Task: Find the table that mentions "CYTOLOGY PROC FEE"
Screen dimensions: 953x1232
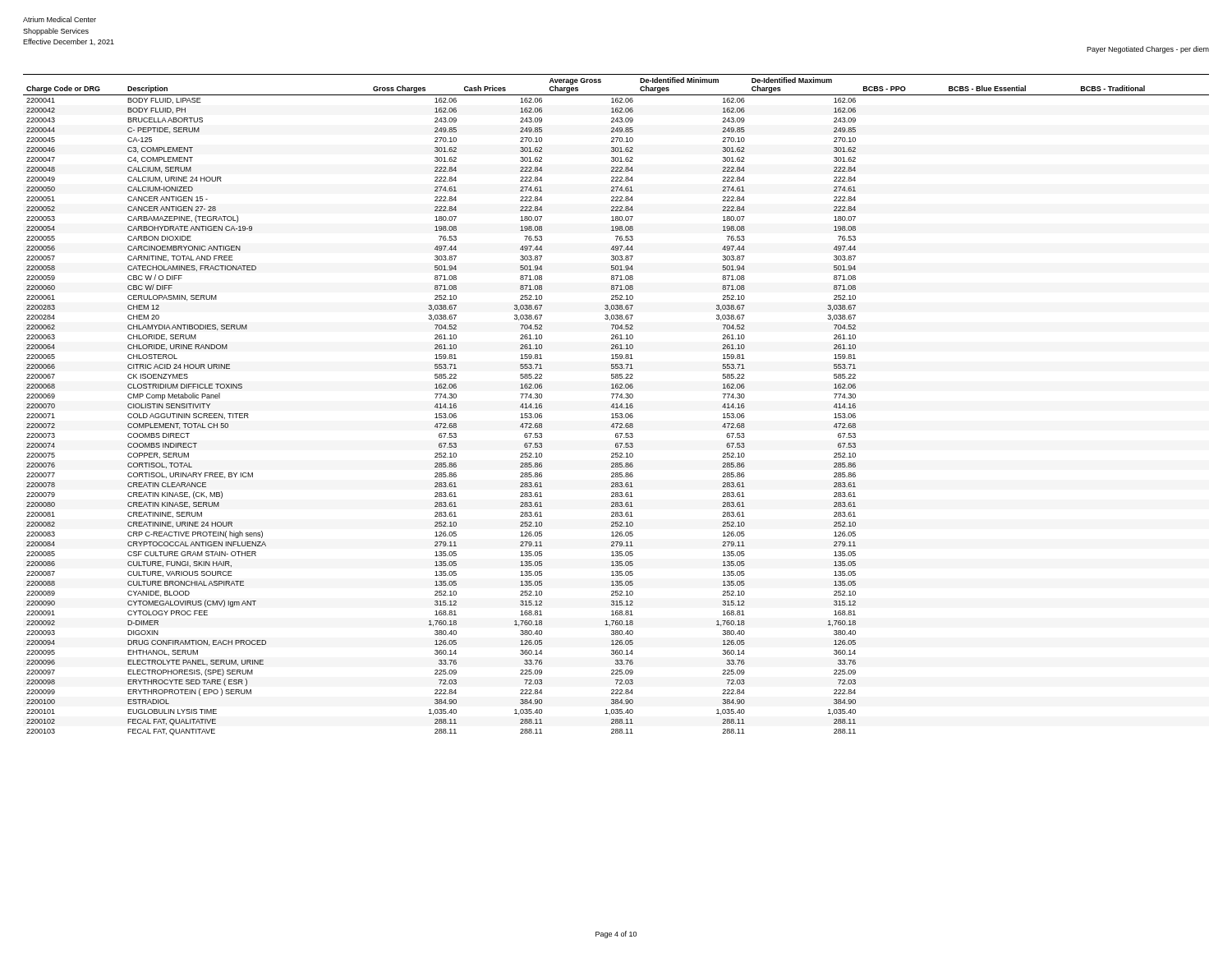Action: click(616, 405)
